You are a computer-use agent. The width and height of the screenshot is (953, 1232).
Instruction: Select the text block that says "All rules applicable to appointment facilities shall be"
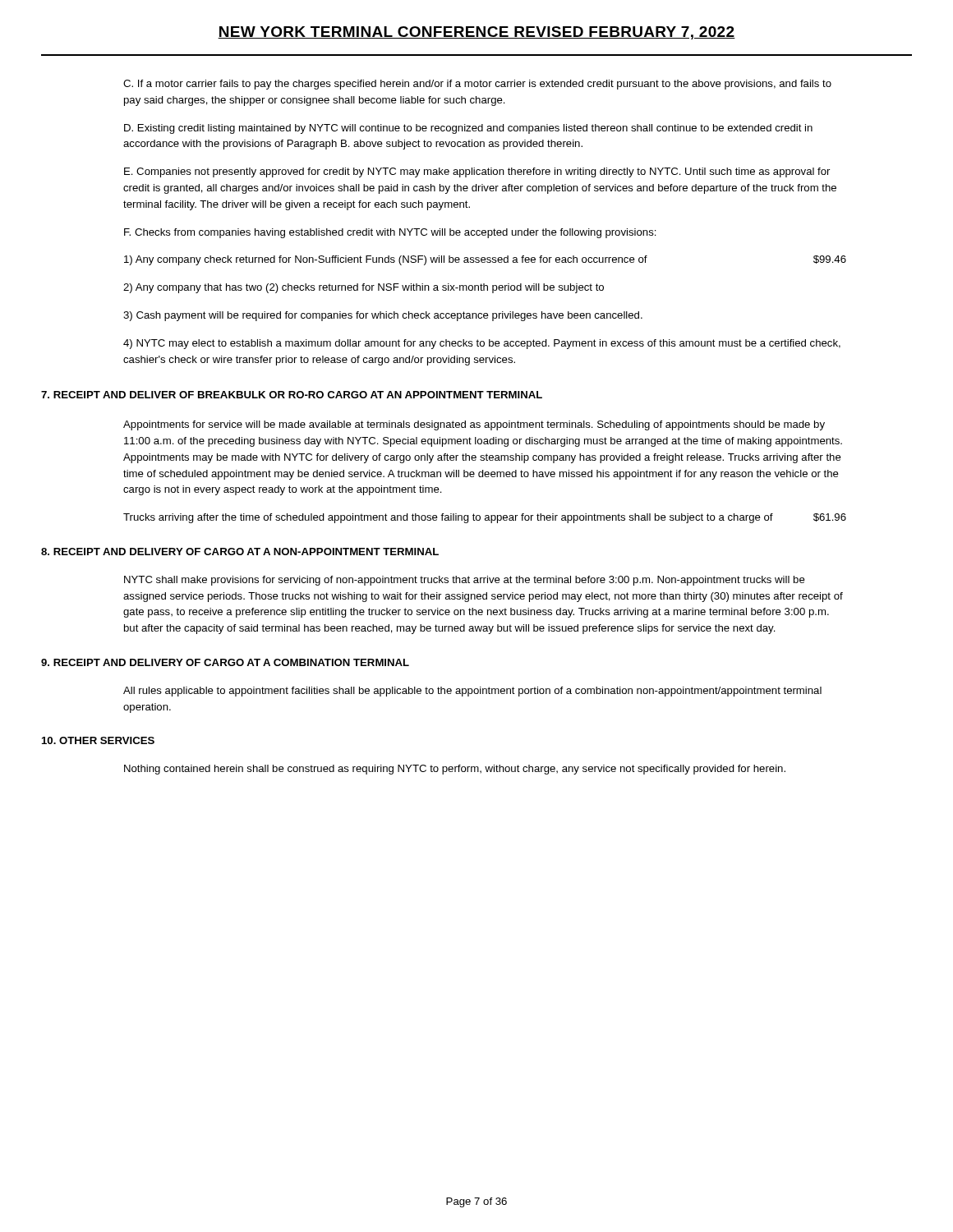pyautogui.click(x=473, y=698)
